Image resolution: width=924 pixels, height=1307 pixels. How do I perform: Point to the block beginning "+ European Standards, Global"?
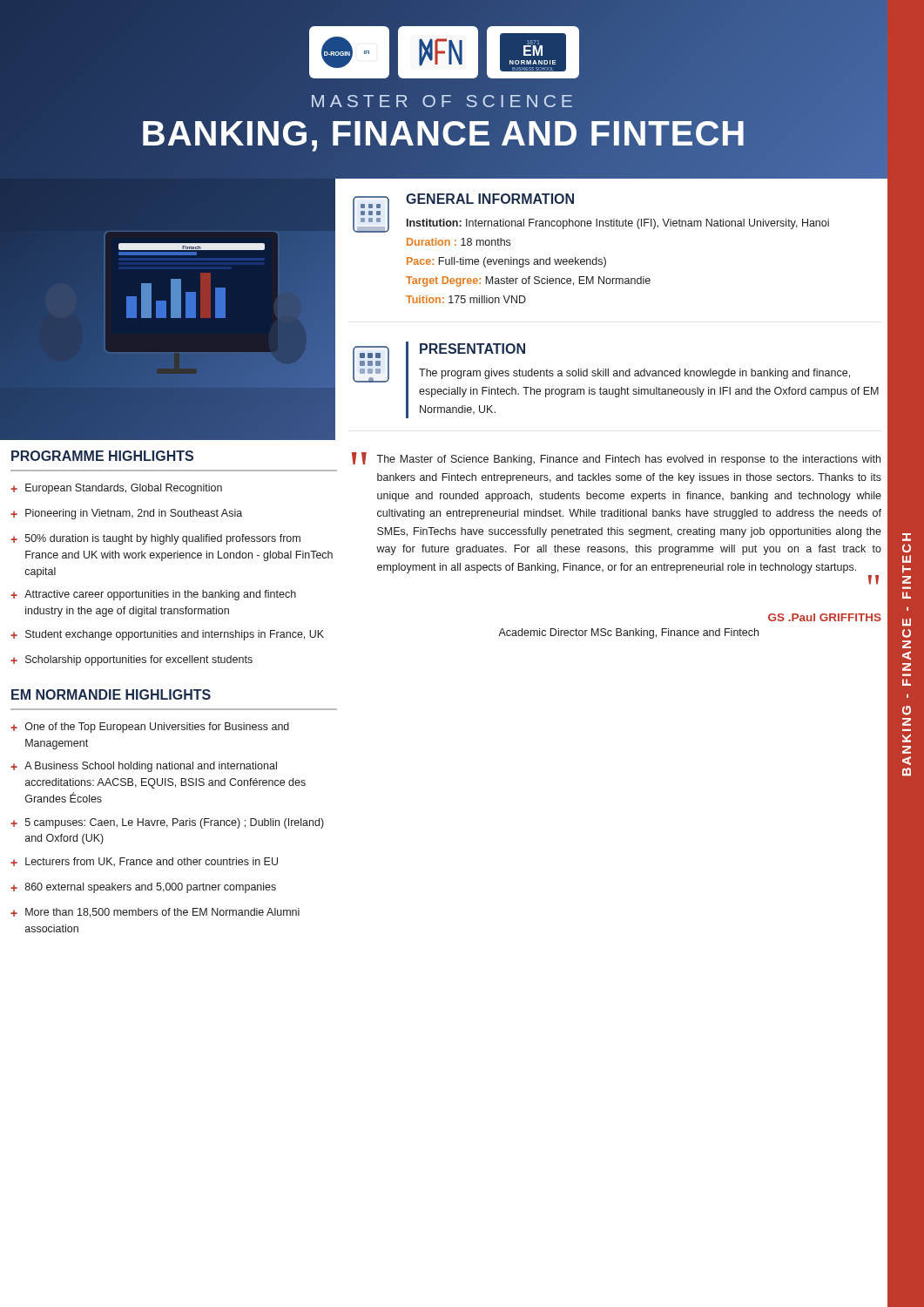(116, 489)
